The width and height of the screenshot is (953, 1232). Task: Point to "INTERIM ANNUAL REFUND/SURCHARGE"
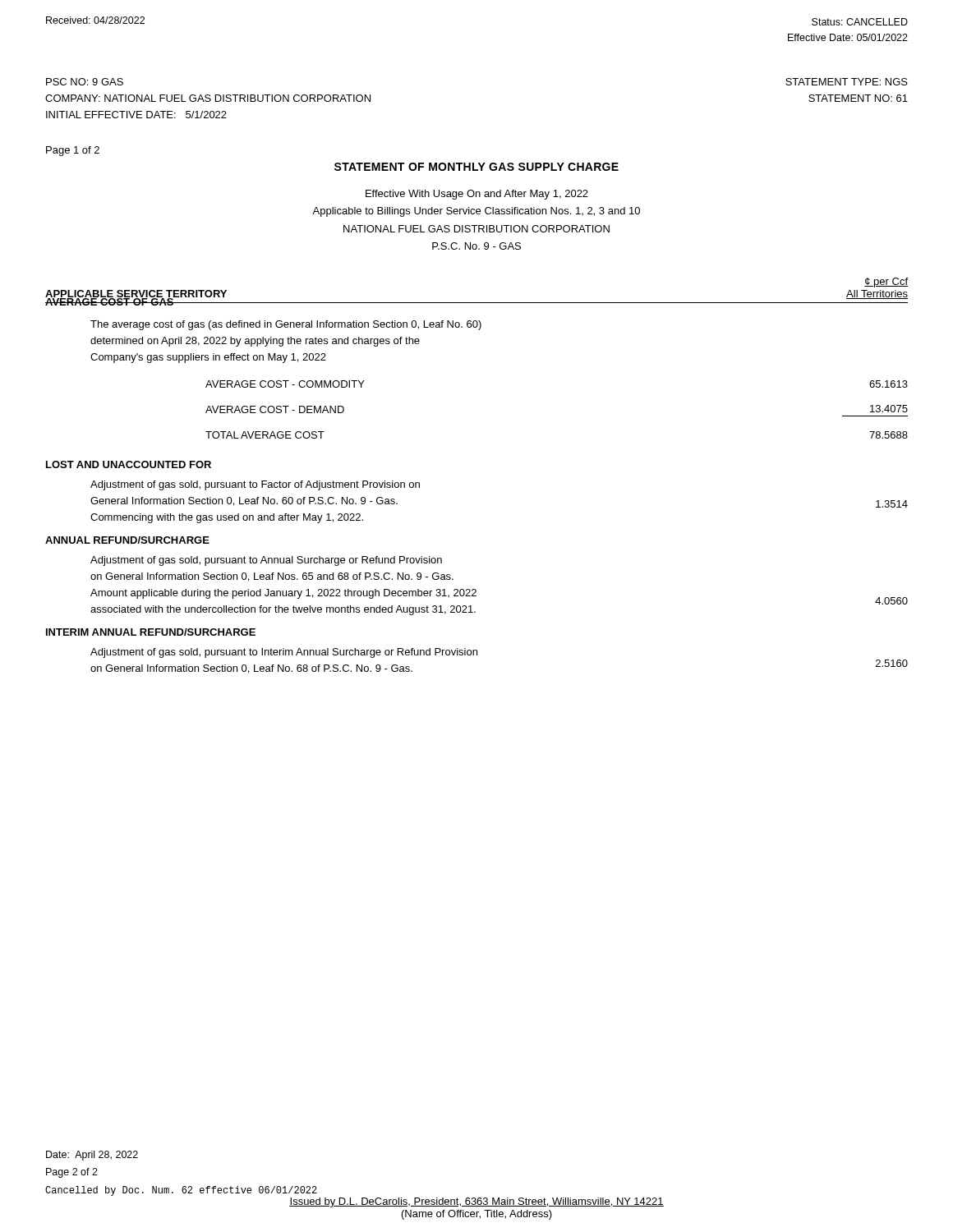click(150, 632)
